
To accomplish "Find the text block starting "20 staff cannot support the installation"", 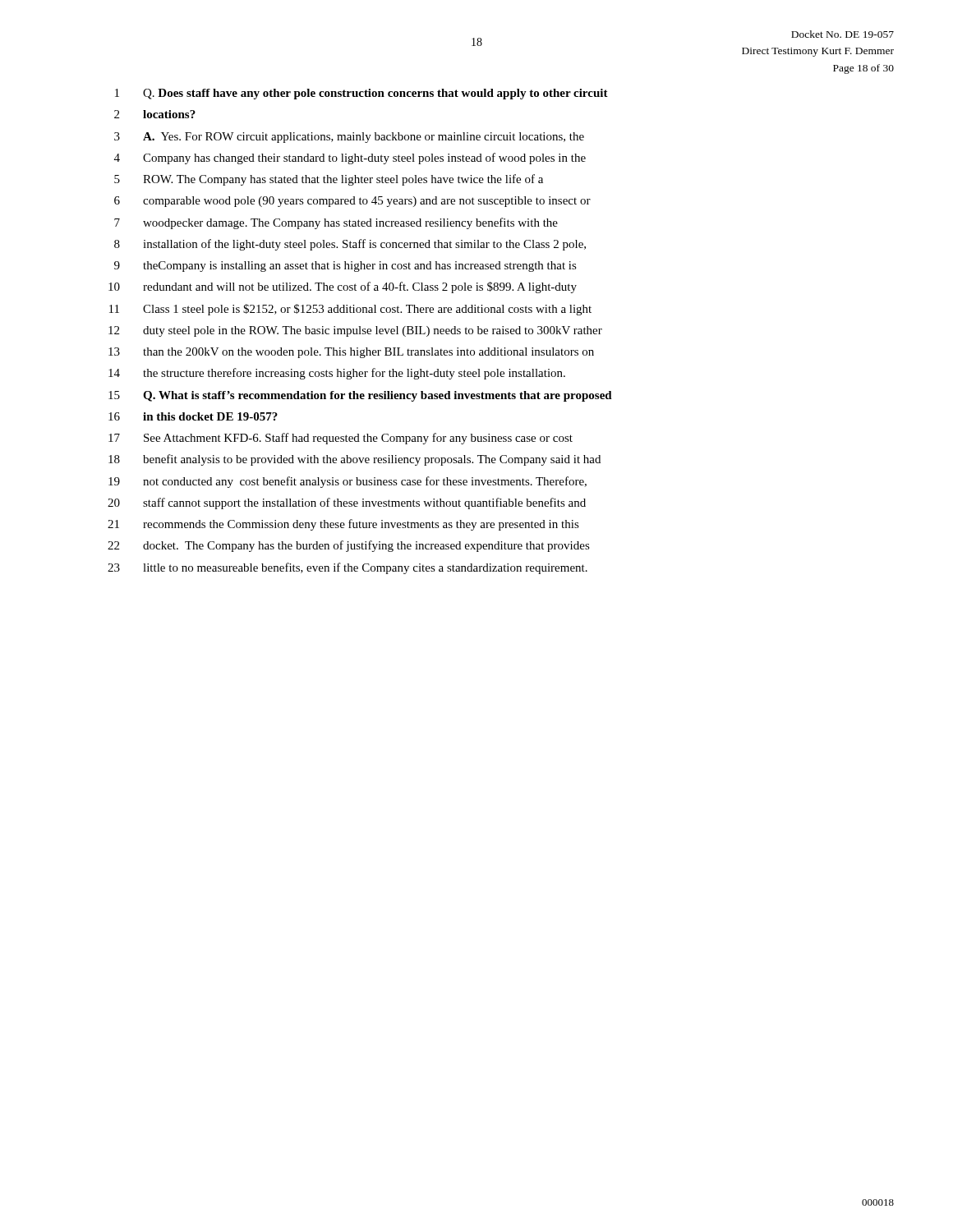I will coord(488,503).
